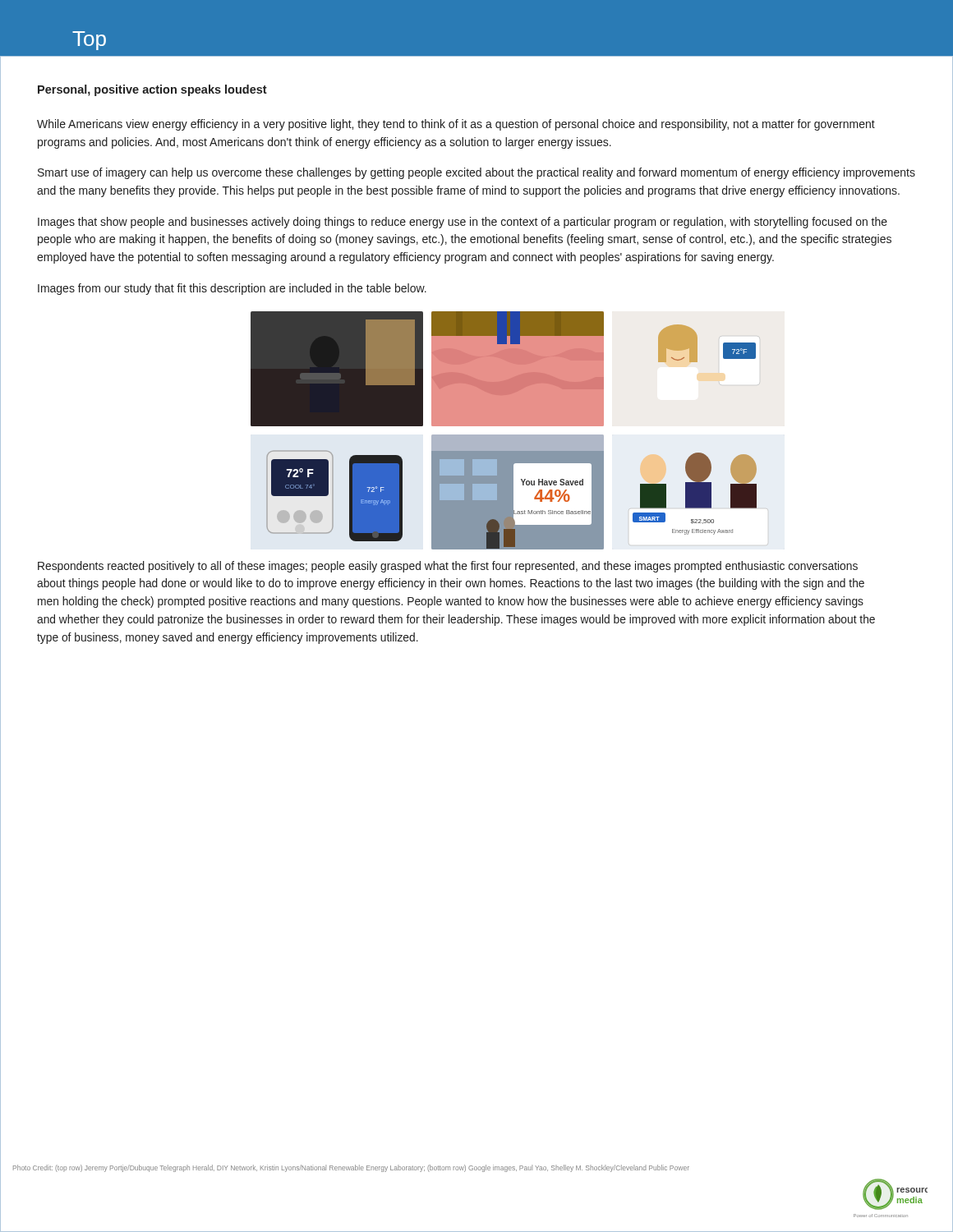Where is the passage that starts "Smart use of imagery can help us overcome"?
953x1232 pixels.
(476, 182)
